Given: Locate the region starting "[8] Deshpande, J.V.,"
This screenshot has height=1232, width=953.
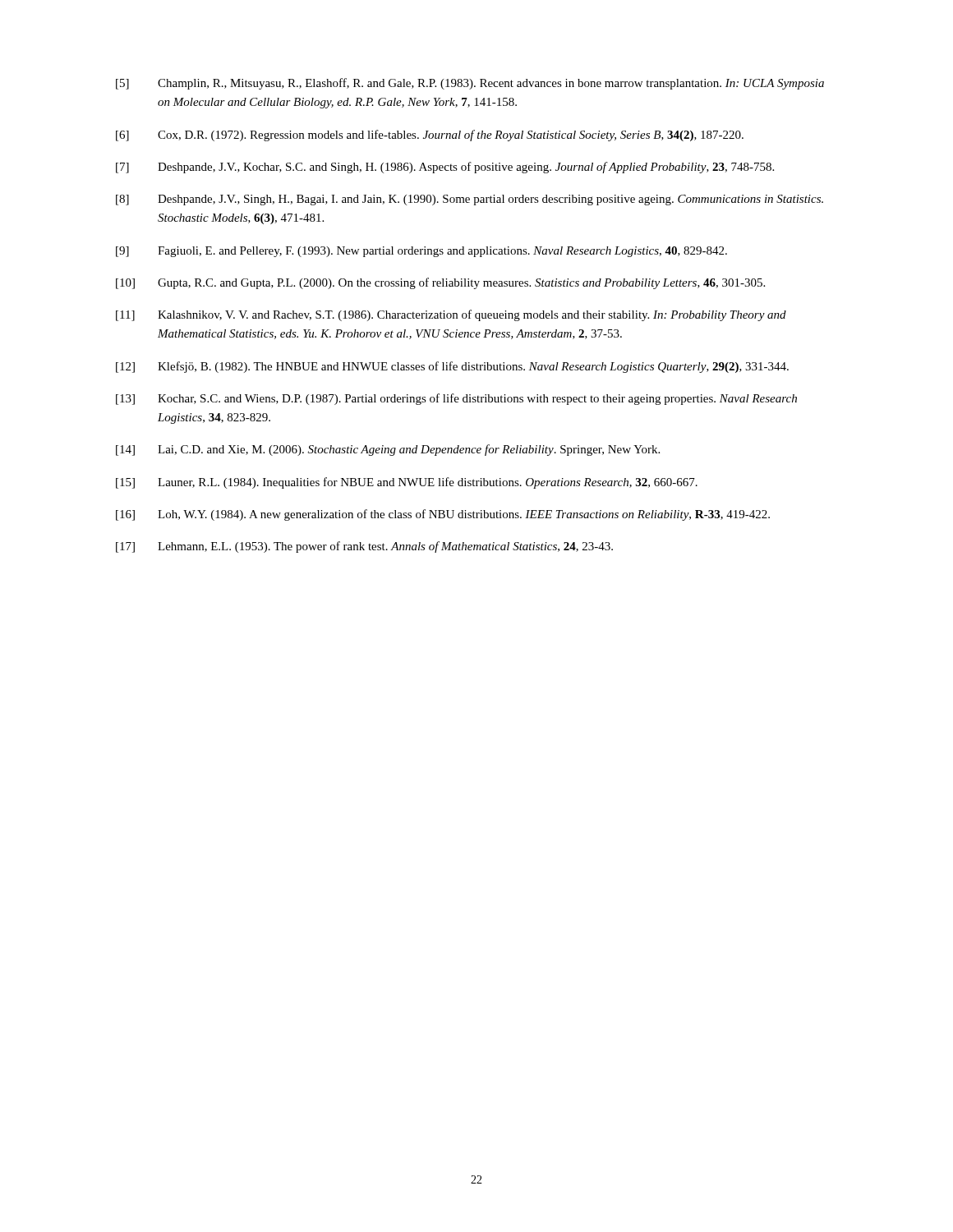Looking at the screenshot, I should pyautogui.click(x=476, y=209).
